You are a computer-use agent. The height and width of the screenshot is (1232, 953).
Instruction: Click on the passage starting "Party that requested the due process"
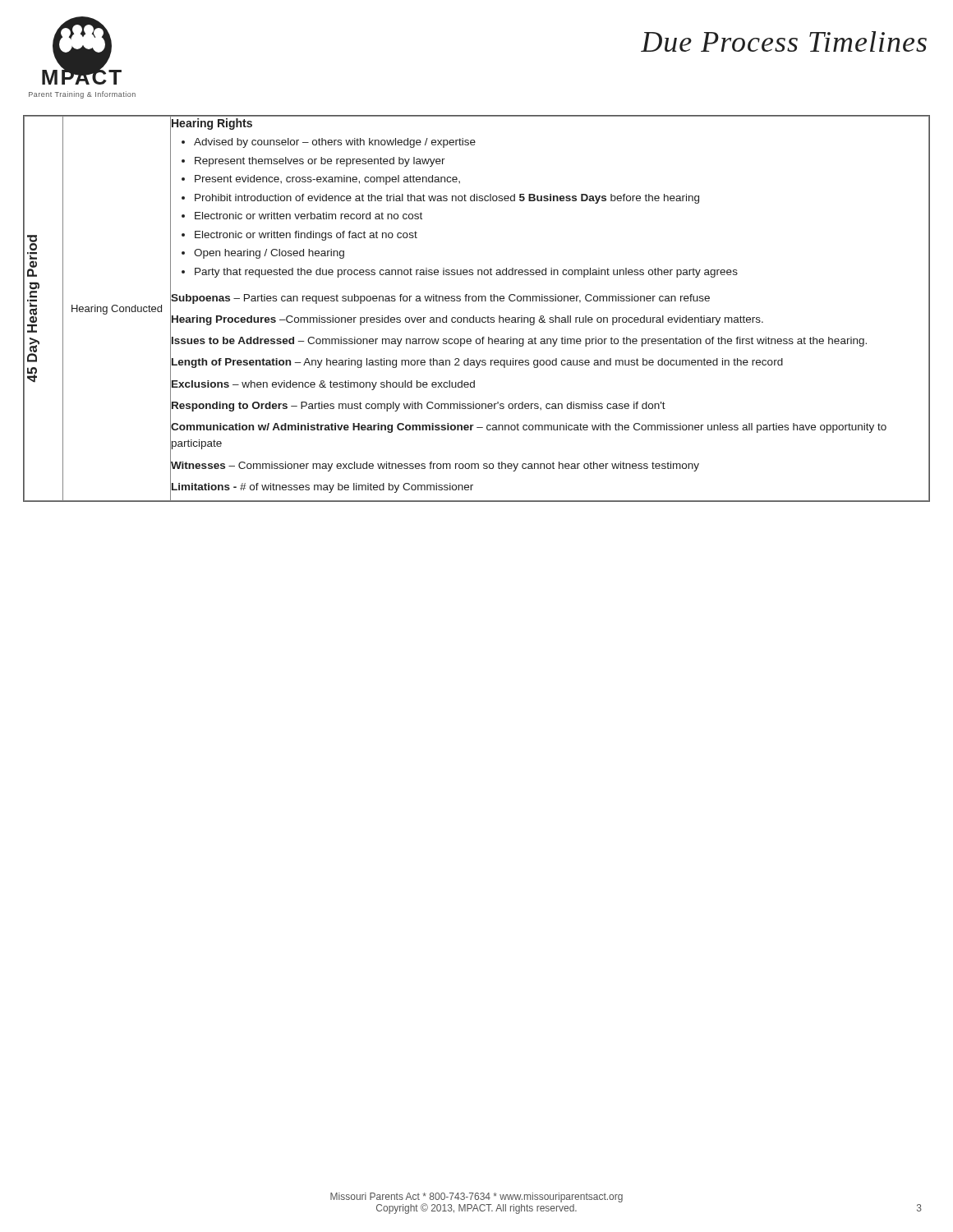(466, 271)
